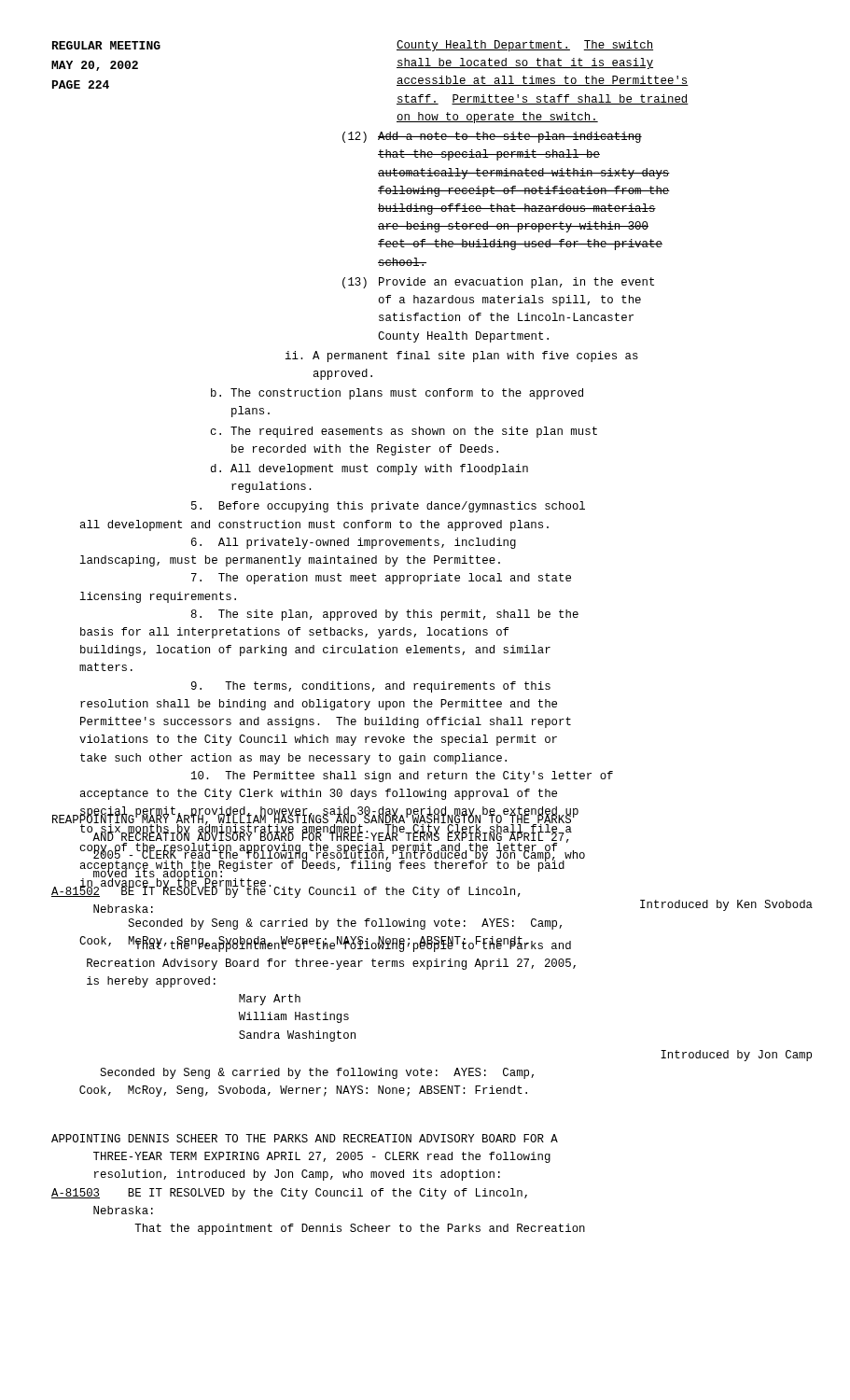Viewport: 850px width, 1400px height.
Task: Click on the text block containing "REAPPOINTING MARY ARTH, WILLIAM HASTINGS AND SANDRA WASHINGTON"
Action: pyautogui.click(x=432, y=956)
